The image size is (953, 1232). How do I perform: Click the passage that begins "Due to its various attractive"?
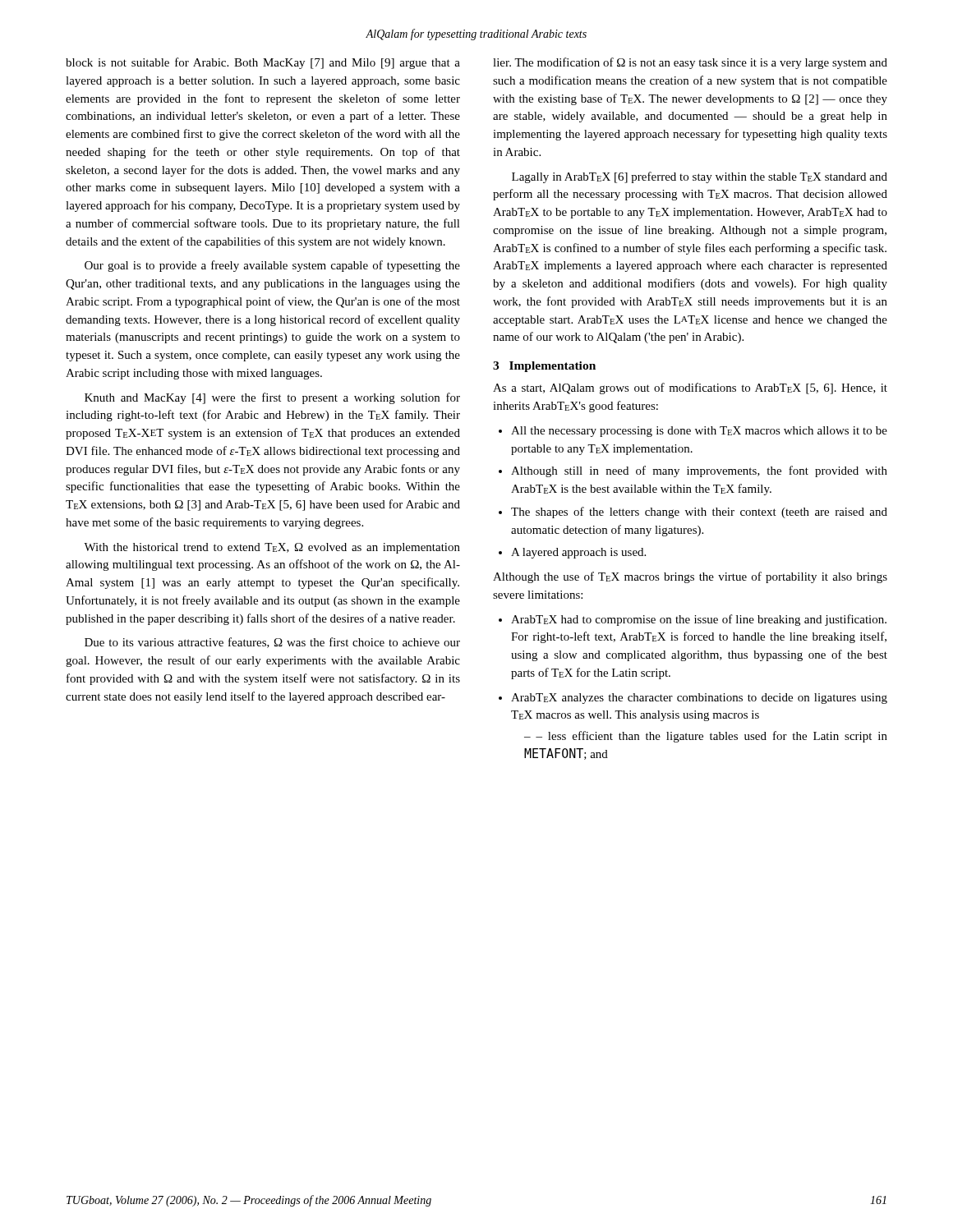click(263, 670)
